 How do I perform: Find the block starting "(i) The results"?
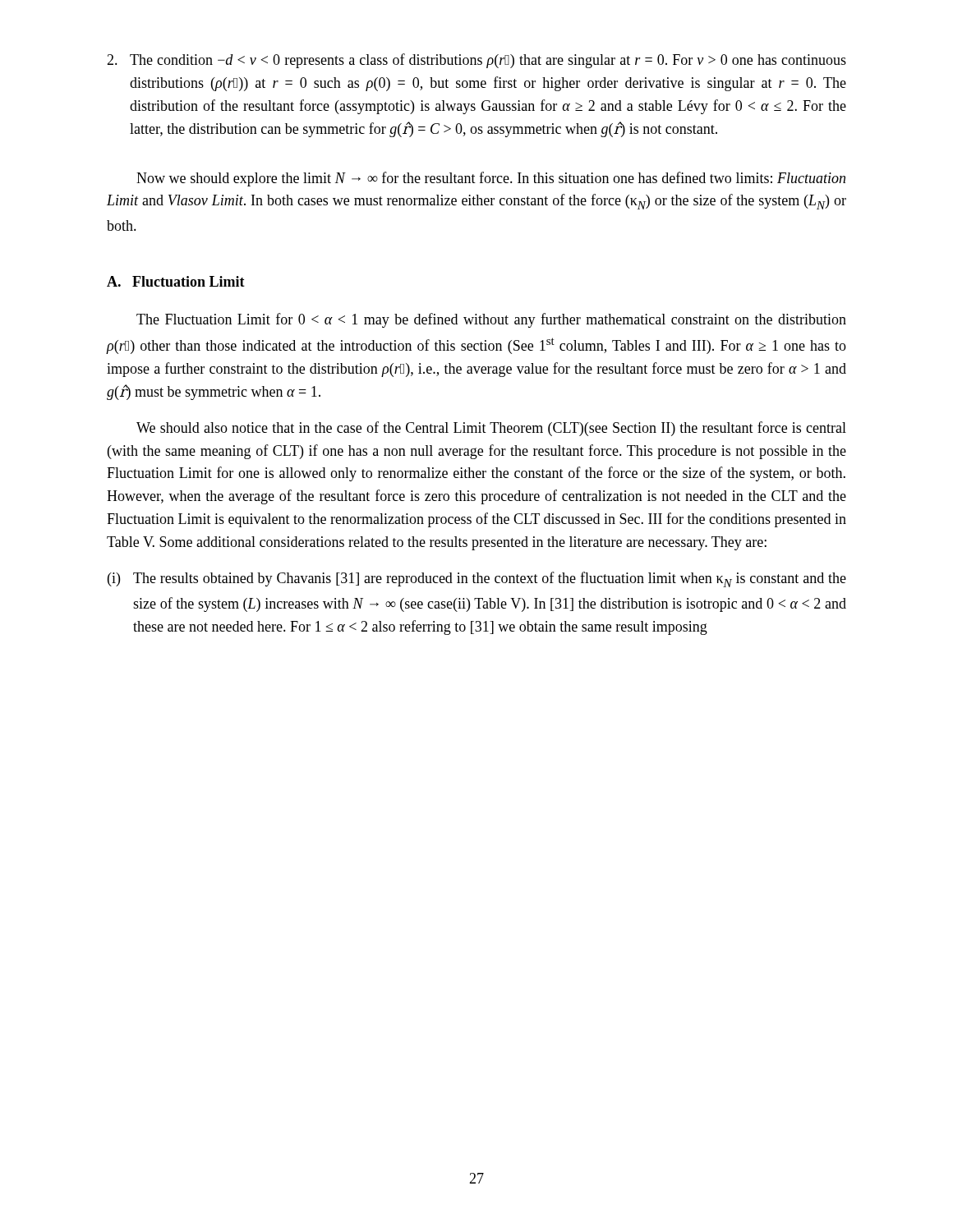tap(476, 603)
